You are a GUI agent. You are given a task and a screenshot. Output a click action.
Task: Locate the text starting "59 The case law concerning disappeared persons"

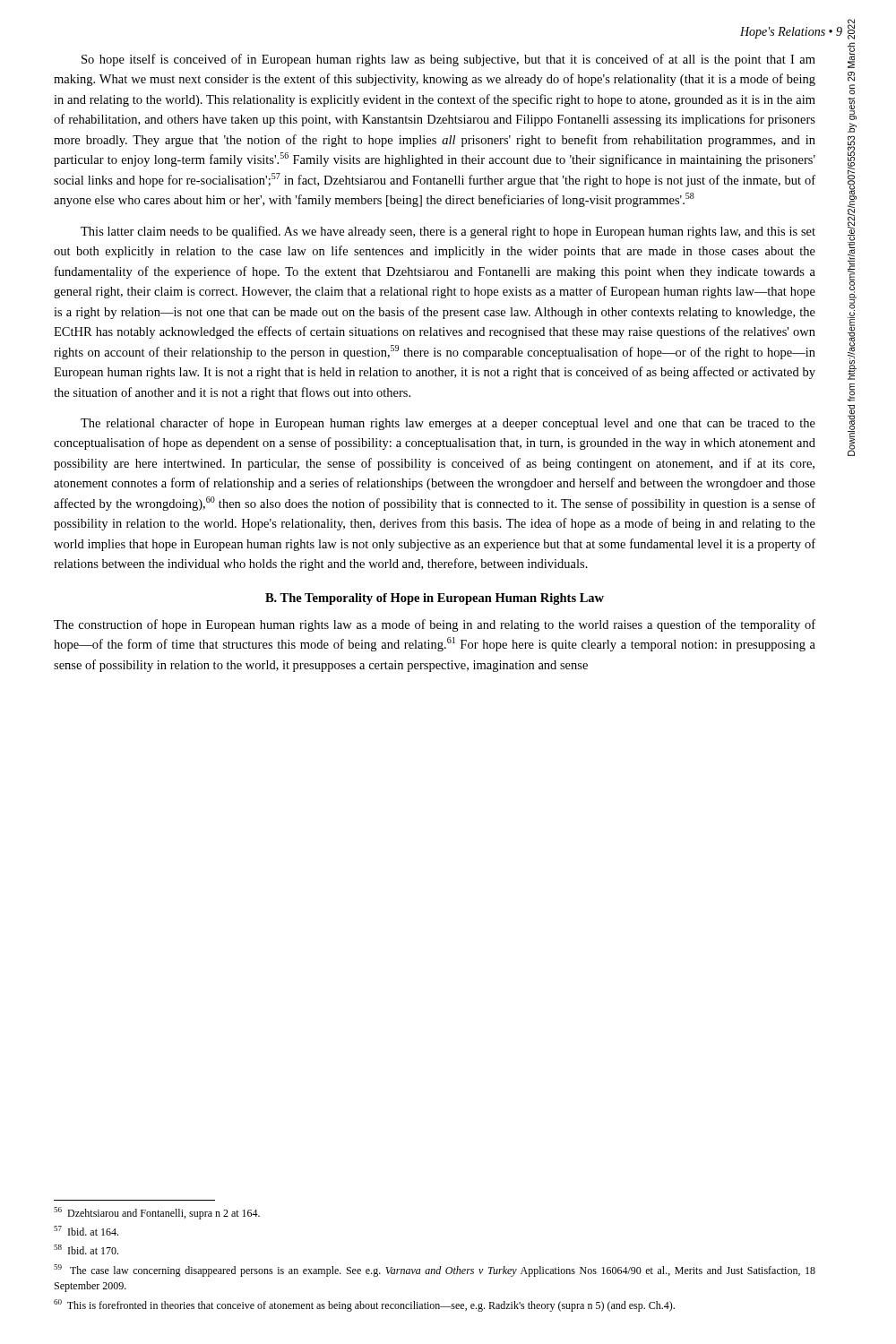click(x=435, y=1278)
